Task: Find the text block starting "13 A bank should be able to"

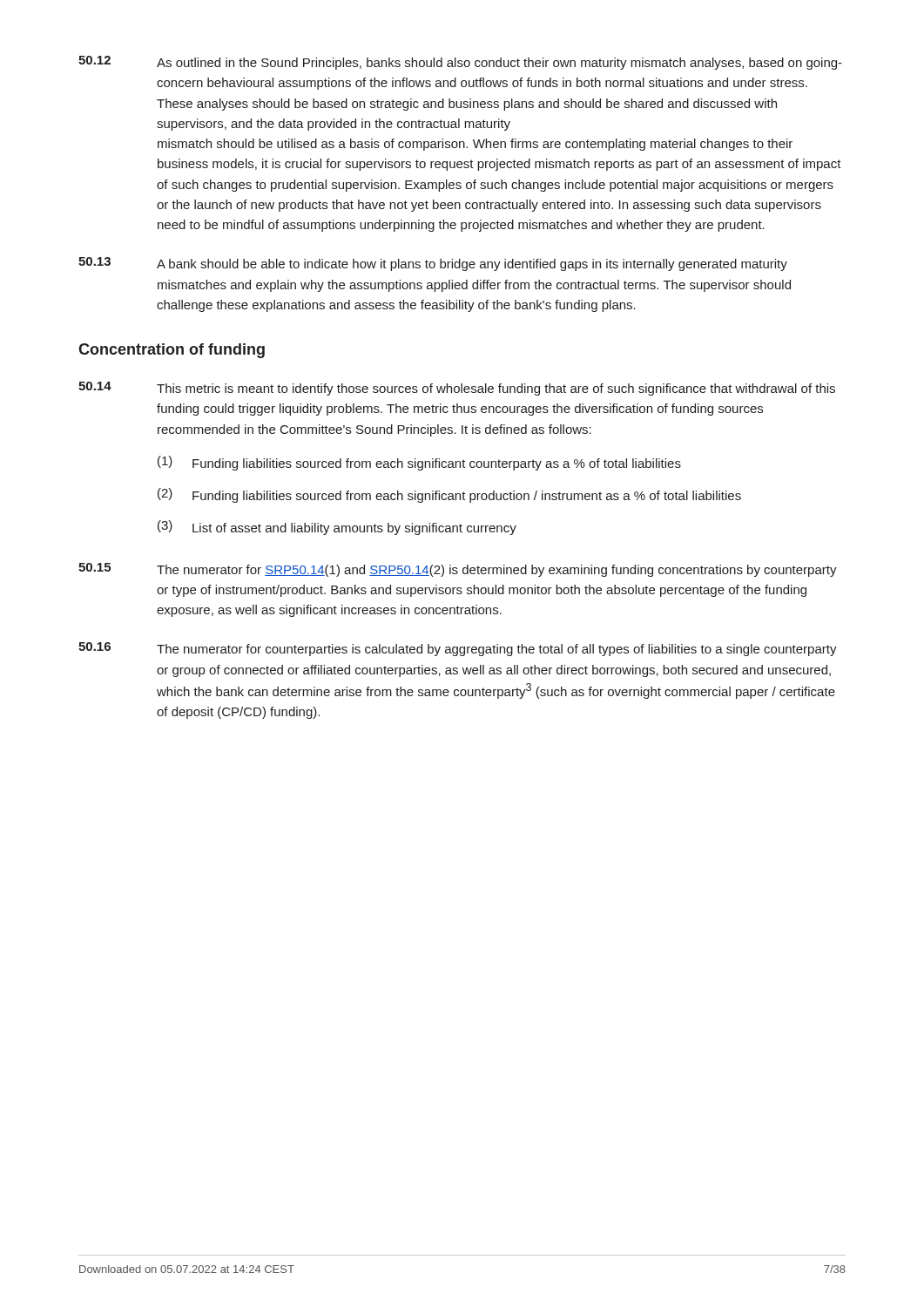Action: coord(462,284)
